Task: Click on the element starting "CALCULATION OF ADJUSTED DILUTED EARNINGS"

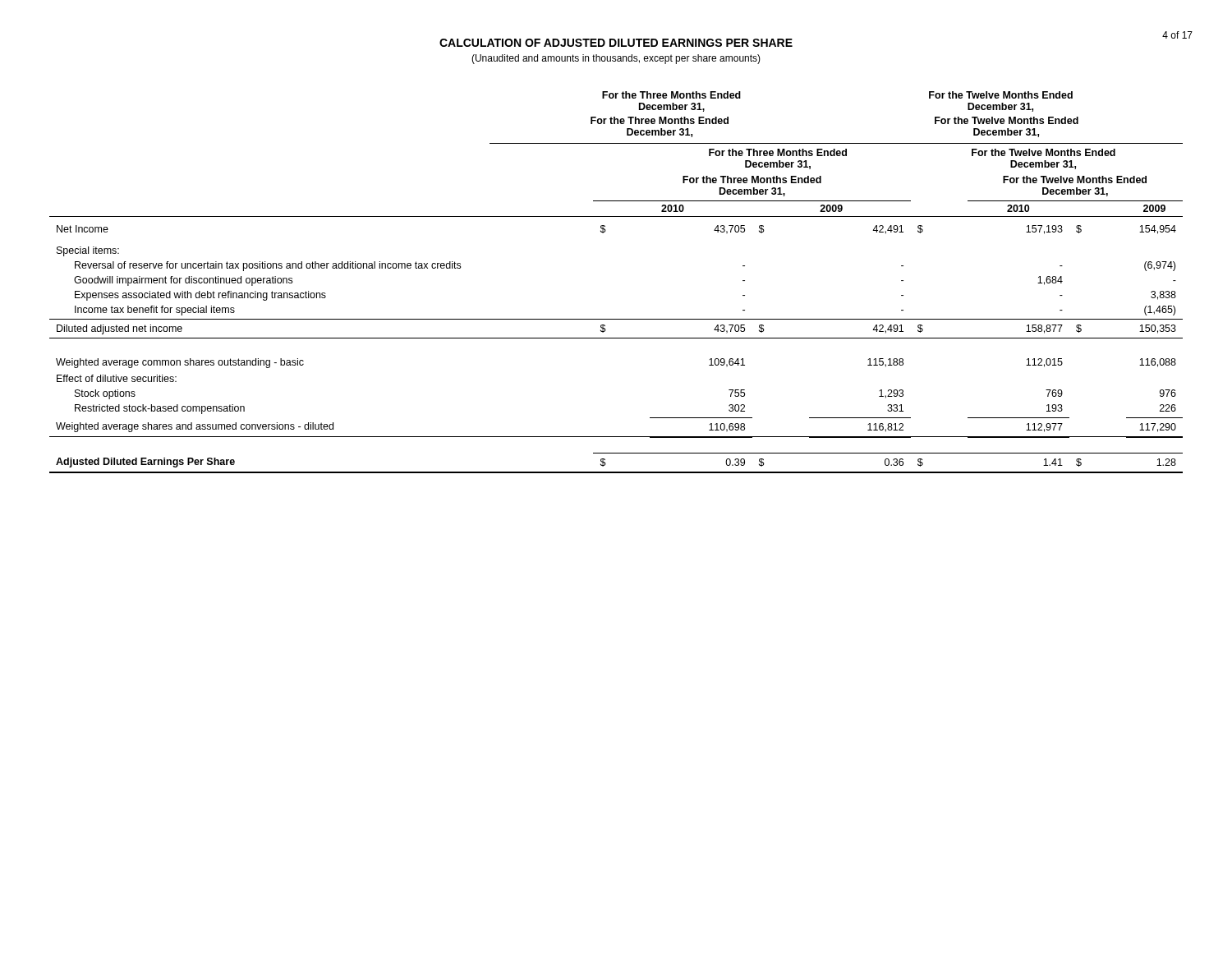Action: (616, 43)
